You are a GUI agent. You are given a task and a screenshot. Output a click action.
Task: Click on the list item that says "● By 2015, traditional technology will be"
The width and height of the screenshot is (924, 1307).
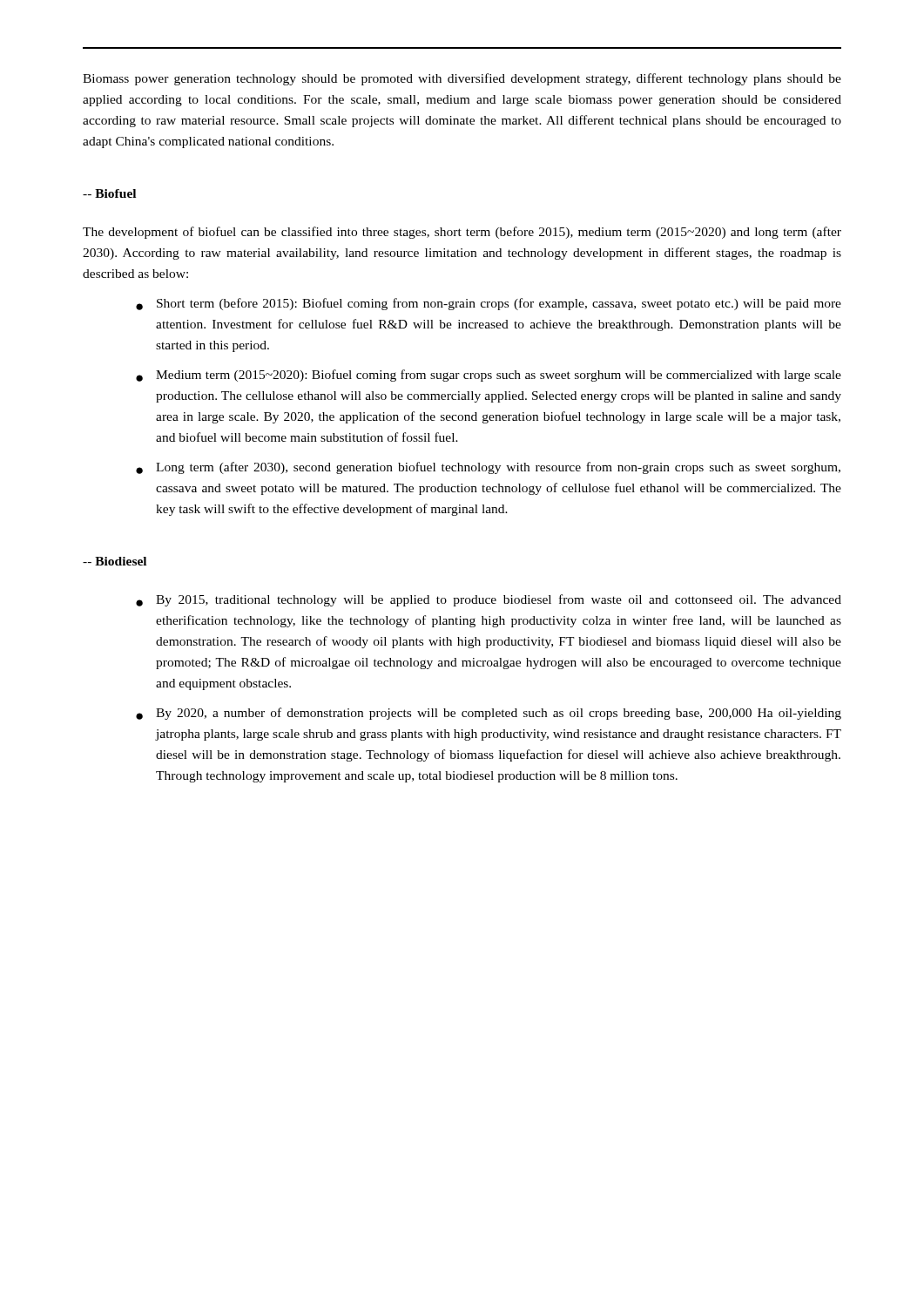488,642
